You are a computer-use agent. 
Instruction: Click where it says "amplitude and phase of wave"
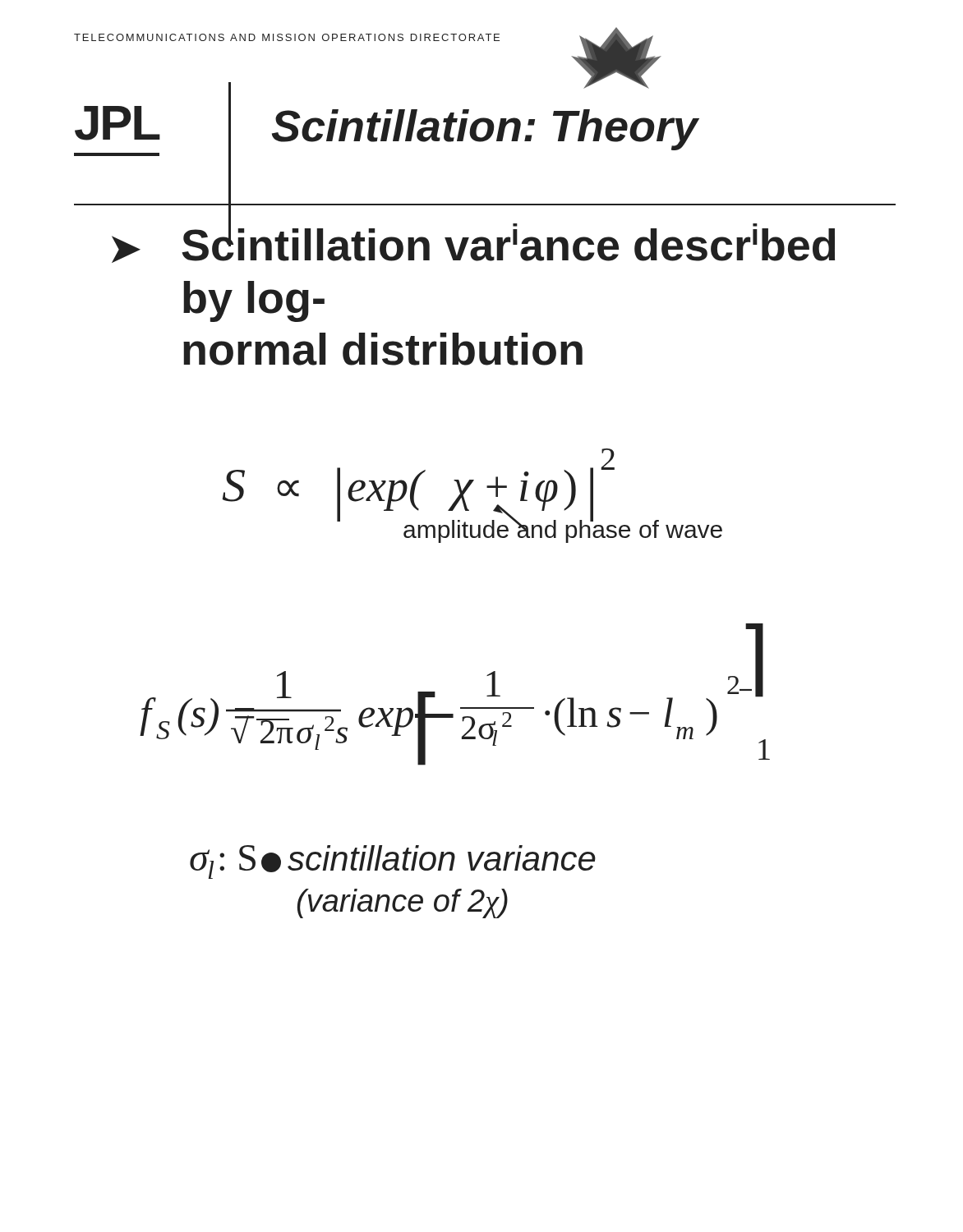[x=563, y=529]
